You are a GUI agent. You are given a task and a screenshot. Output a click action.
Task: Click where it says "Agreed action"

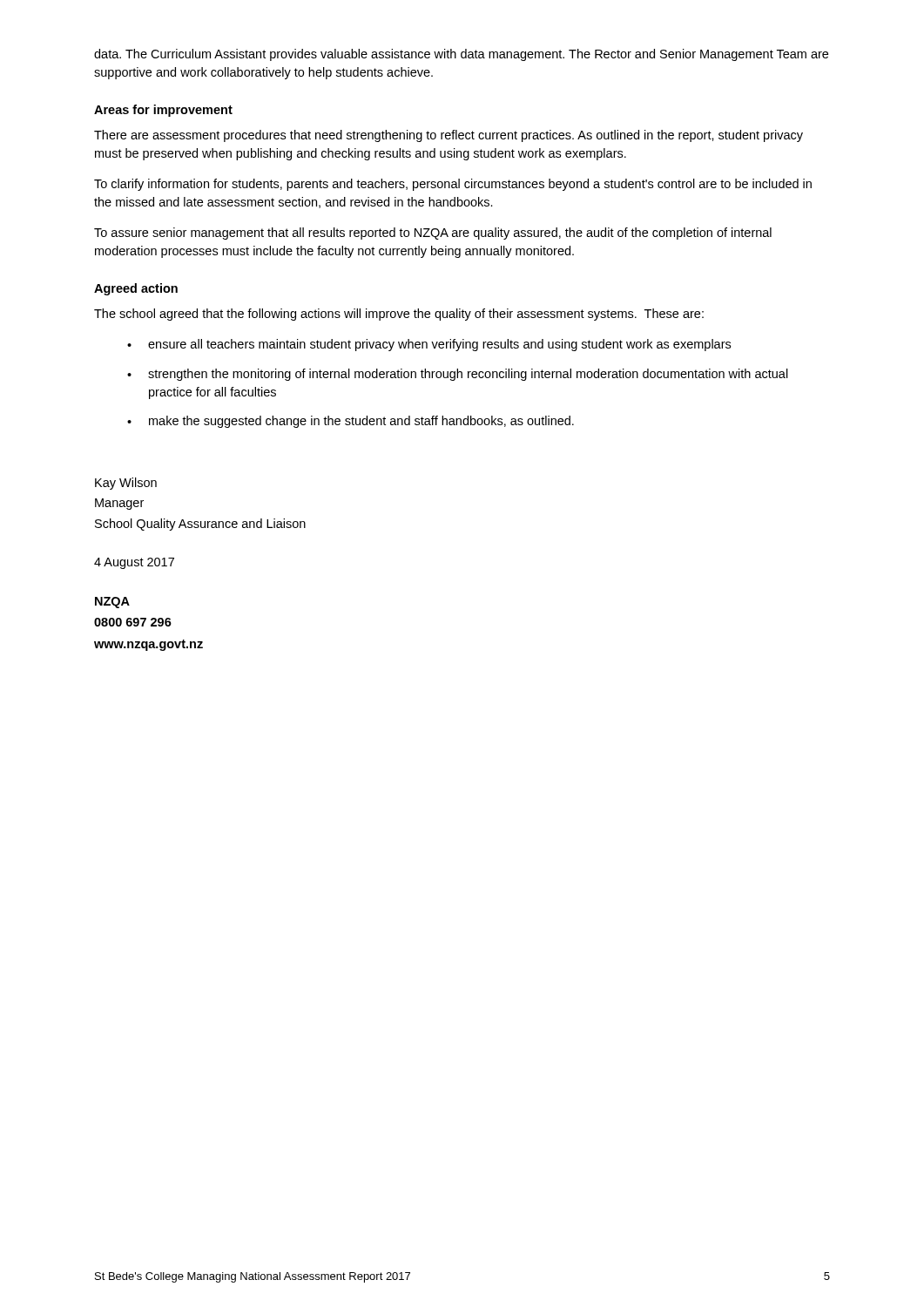pos(136,289)
